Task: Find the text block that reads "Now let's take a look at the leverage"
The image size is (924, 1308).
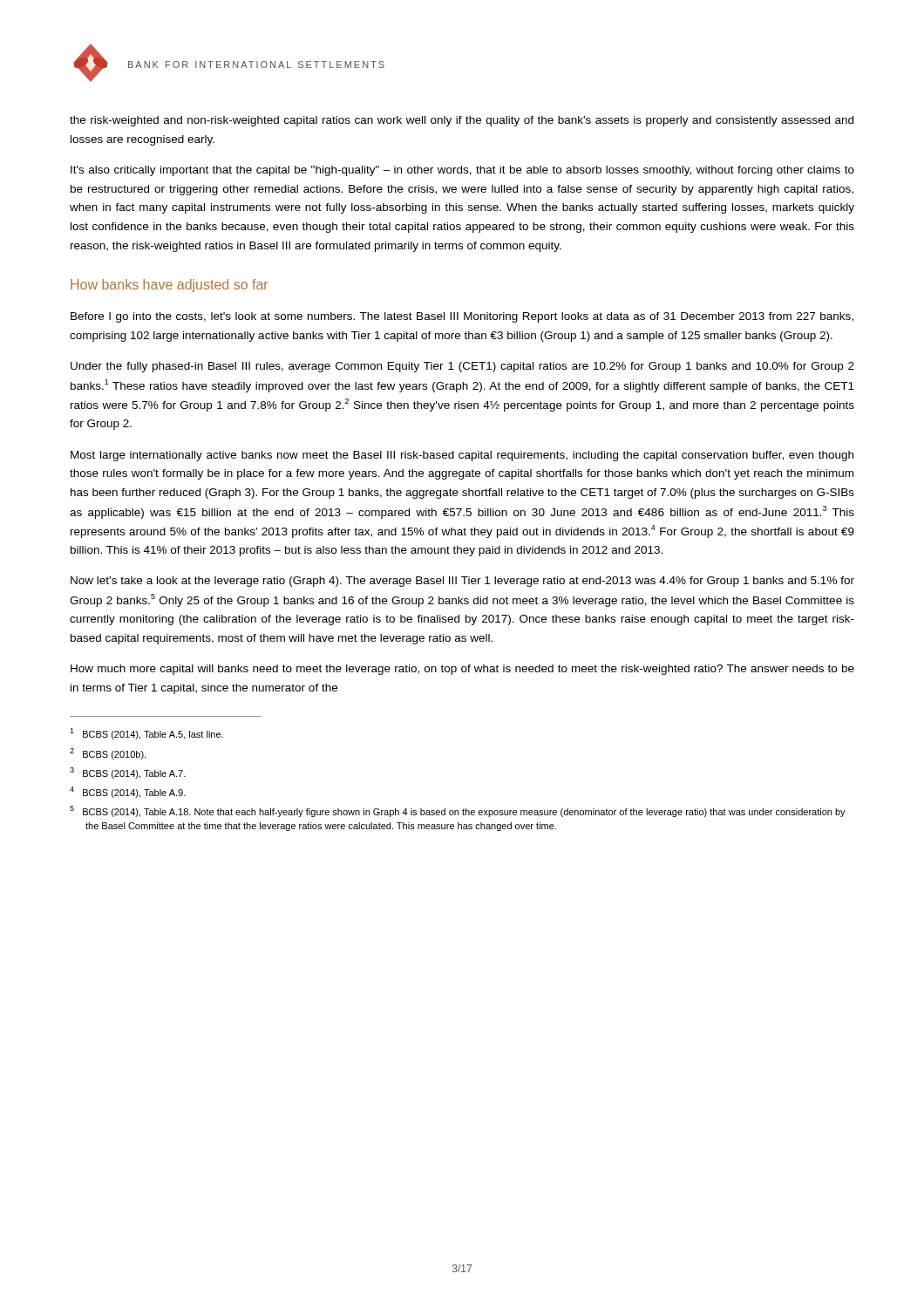Action: coord(462,609)
